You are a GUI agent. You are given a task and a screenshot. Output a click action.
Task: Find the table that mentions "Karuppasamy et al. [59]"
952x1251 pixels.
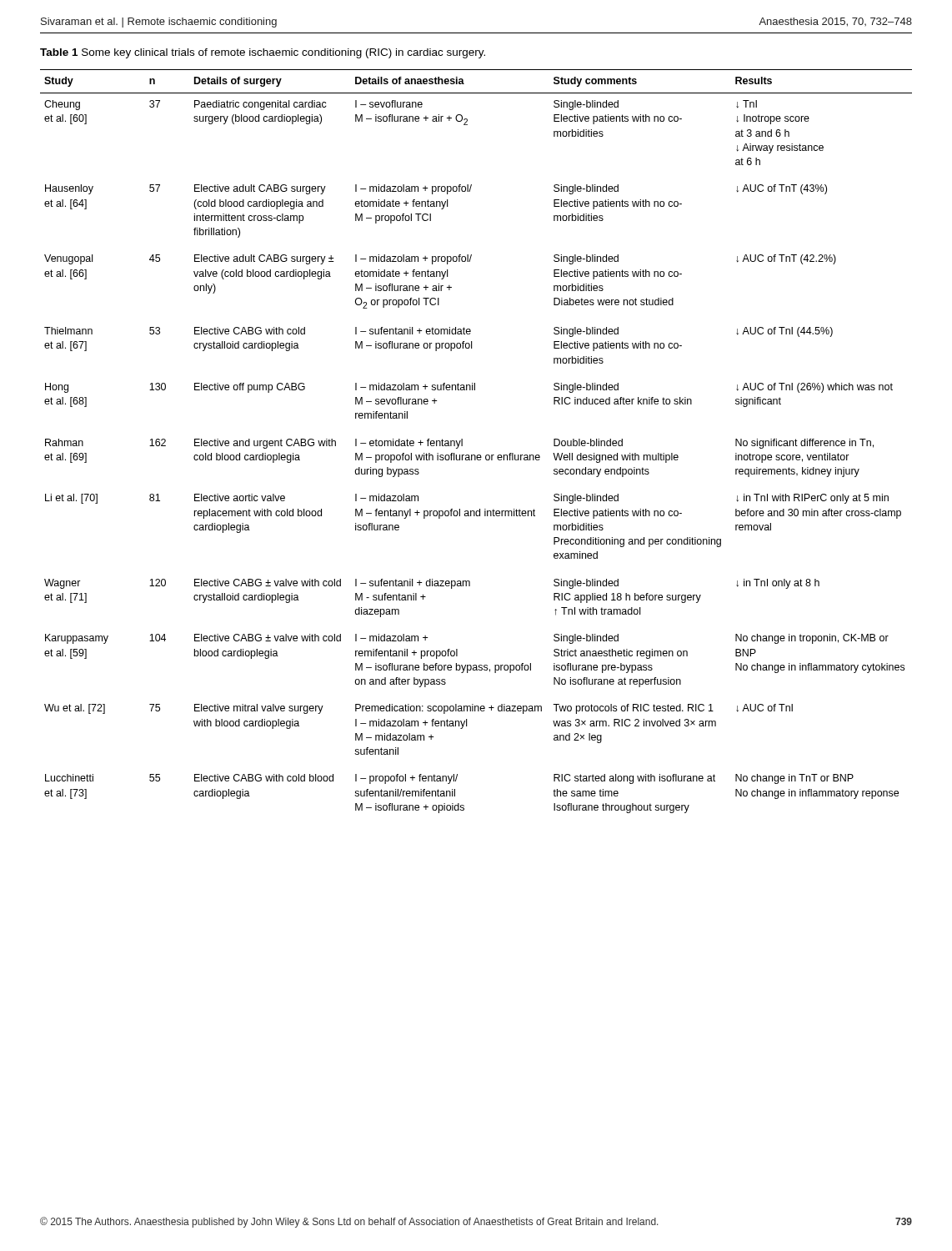click(476, 444)
